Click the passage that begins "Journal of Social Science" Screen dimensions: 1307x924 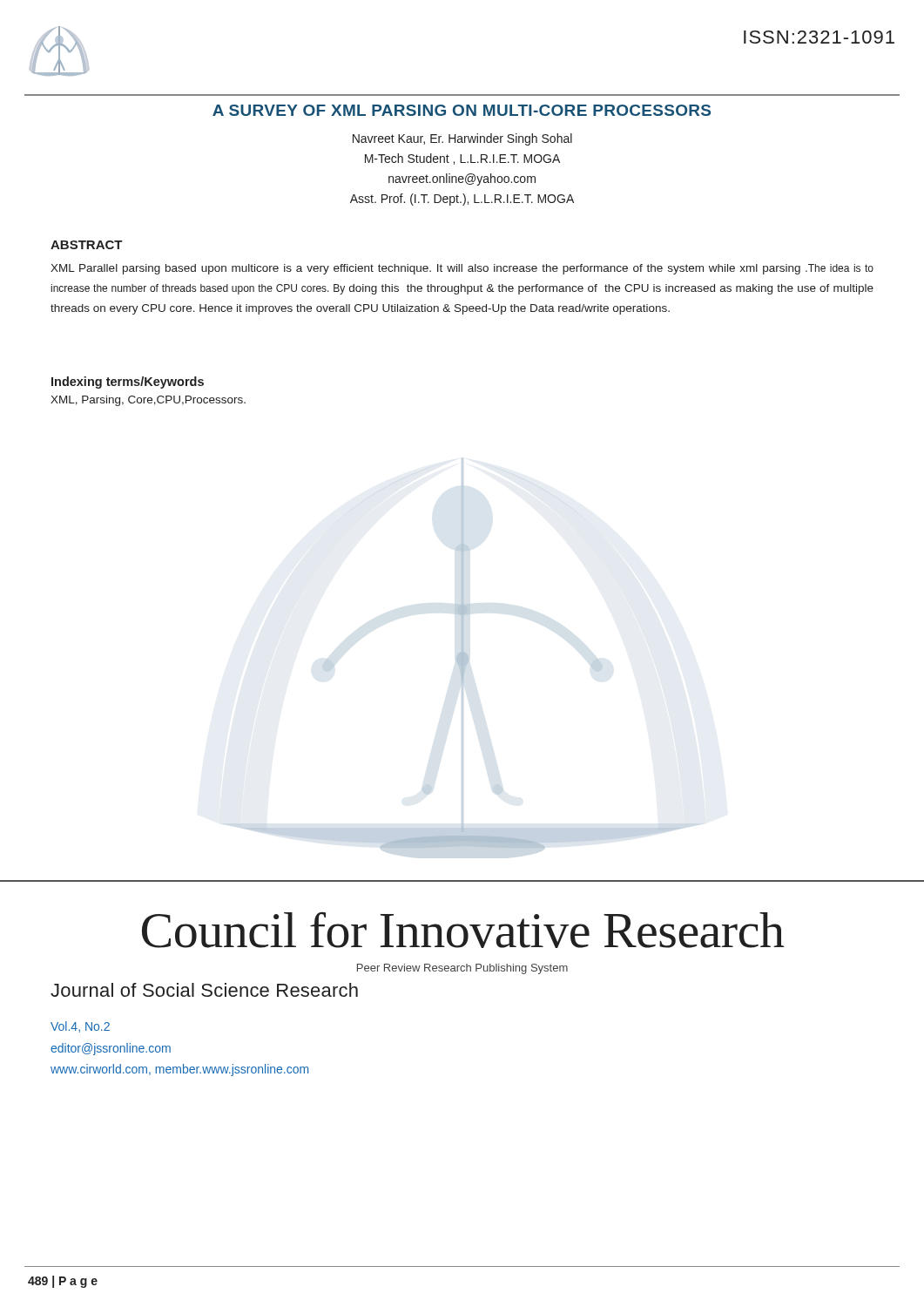[x=205, y=990]
